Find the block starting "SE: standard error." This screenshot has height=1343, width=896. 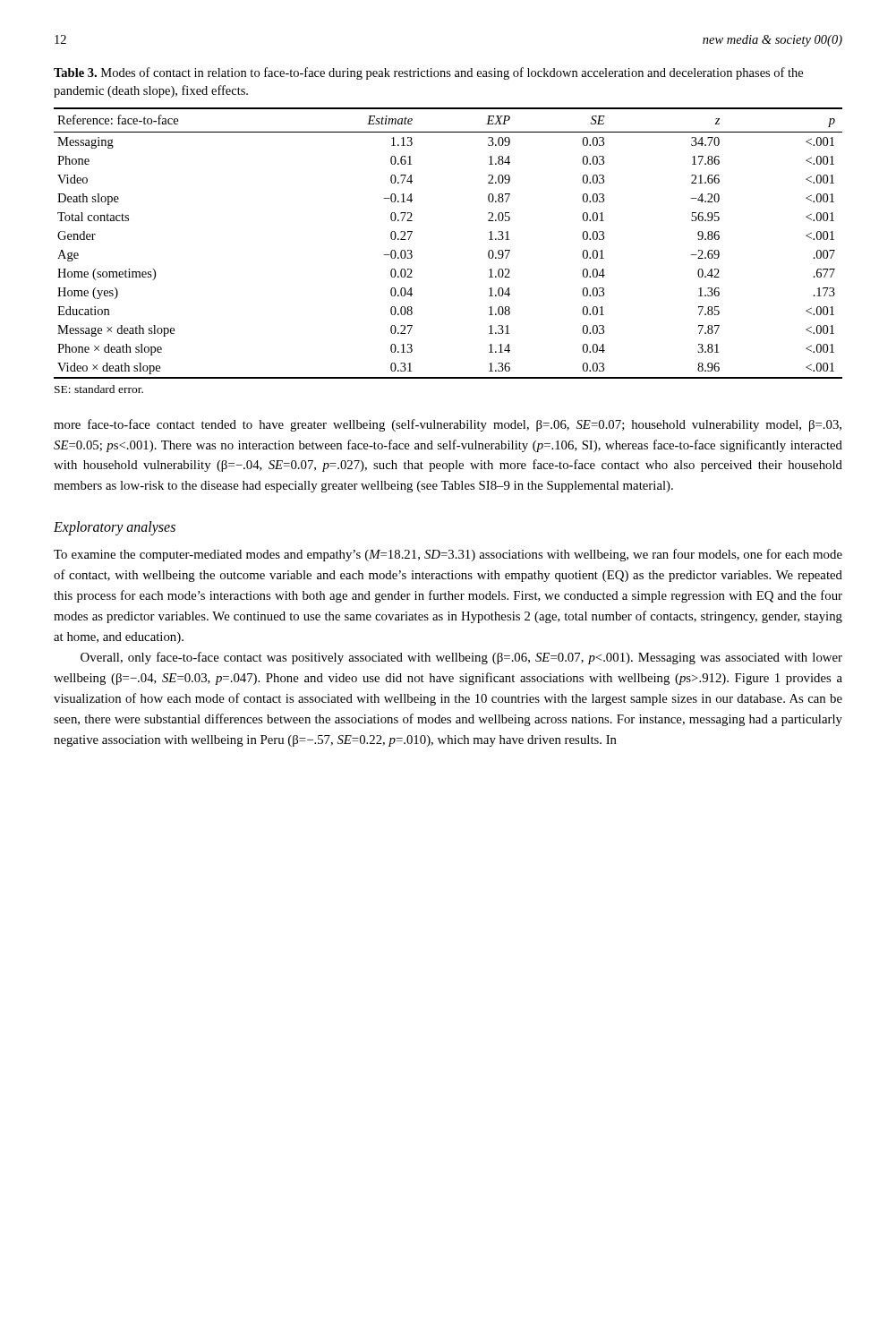click(99, 389)
